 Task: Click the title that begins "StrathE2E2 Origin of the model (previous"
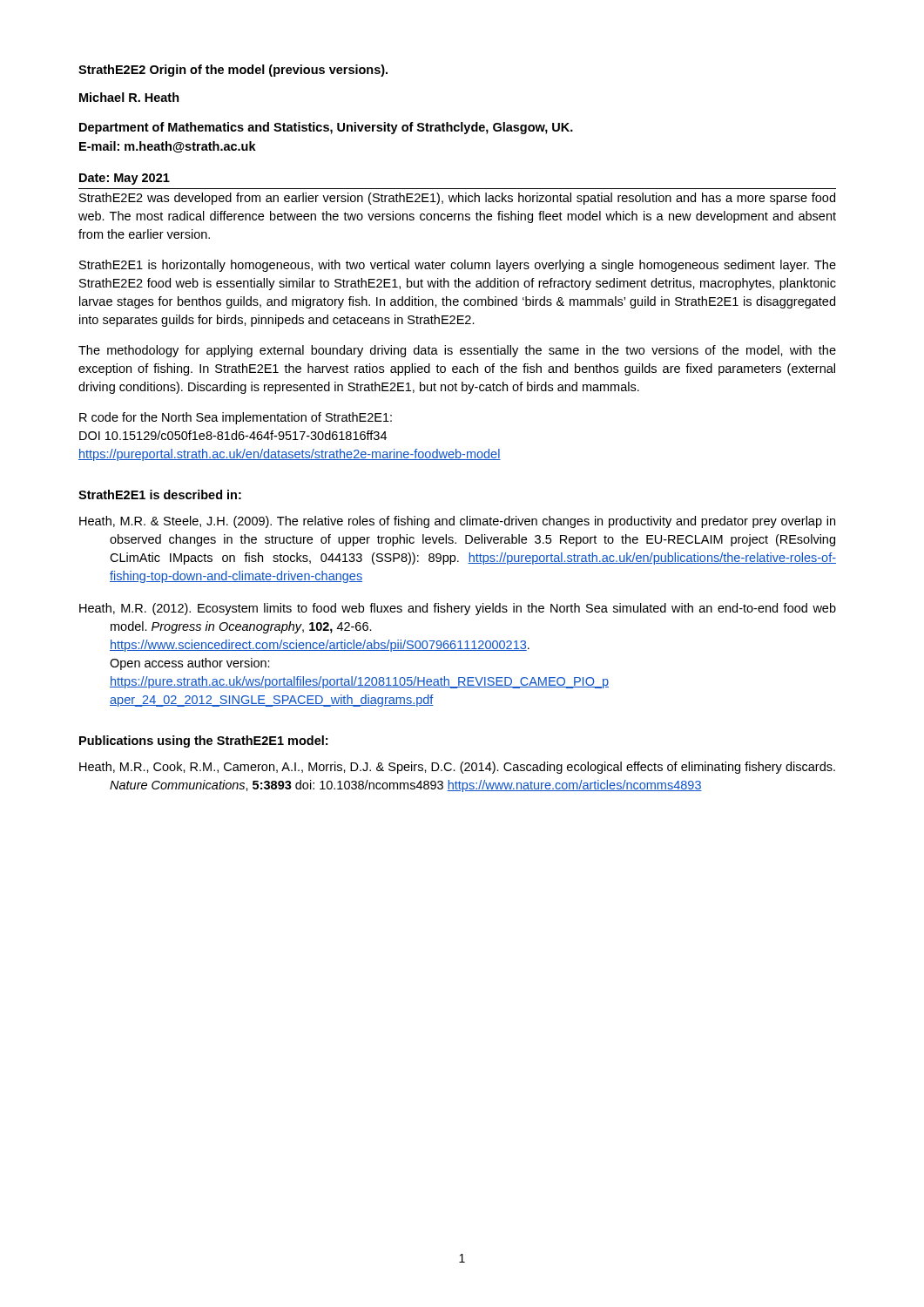pos(233,70)
